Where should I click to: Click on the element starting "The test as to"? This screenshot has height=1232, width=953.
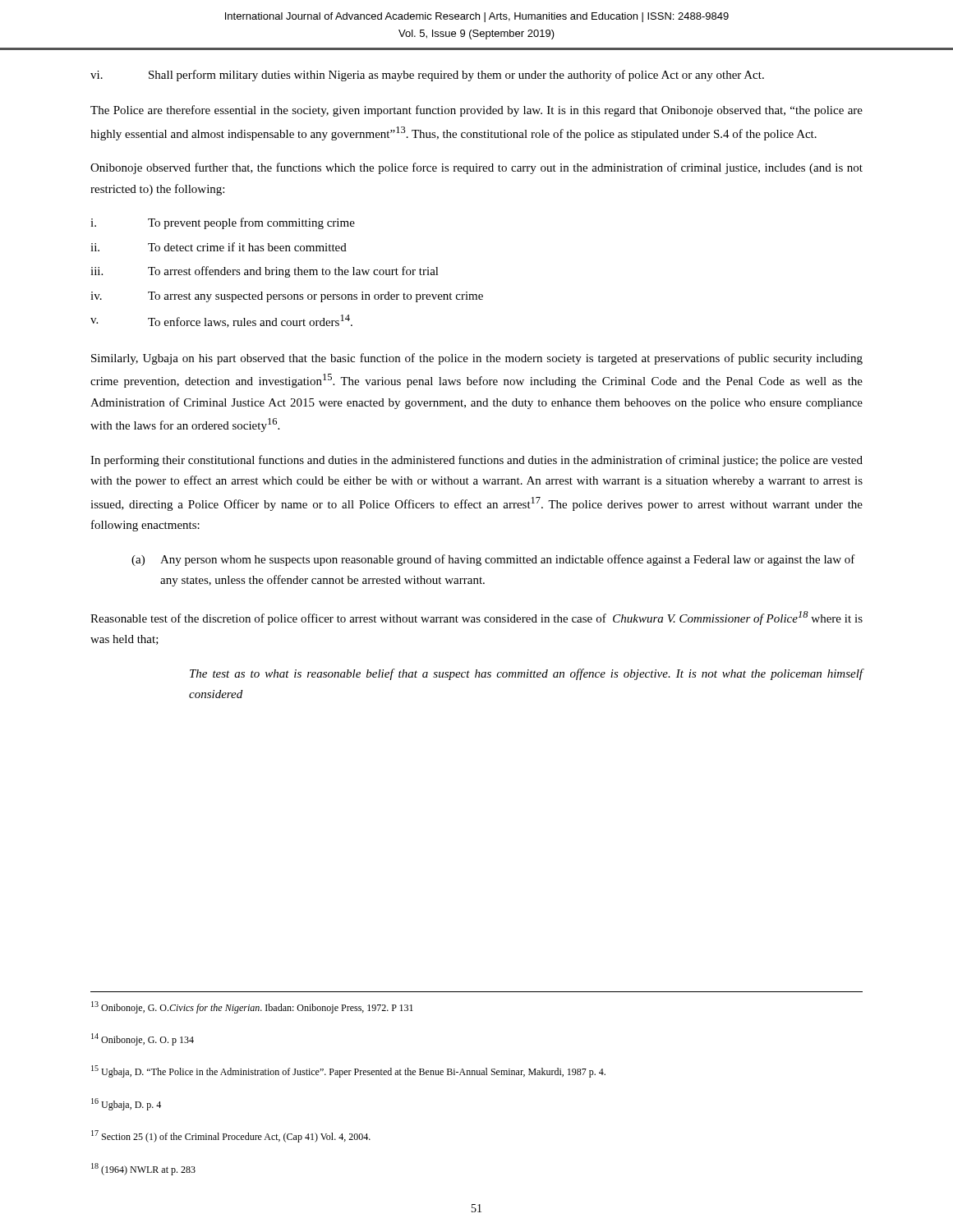(526, 684)
